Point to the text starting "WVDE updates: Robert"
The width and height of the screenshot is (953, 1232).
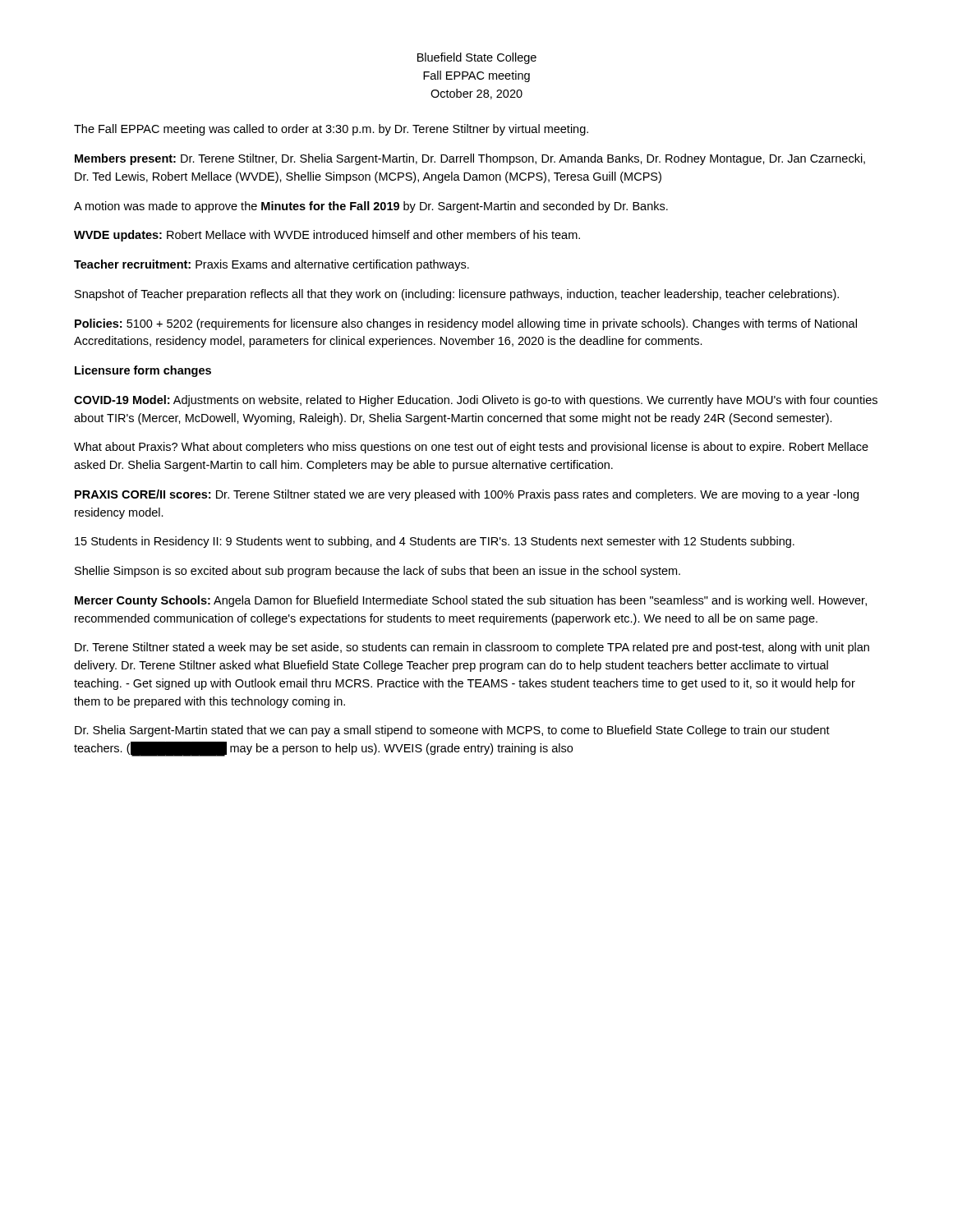(x=327, y=235)
